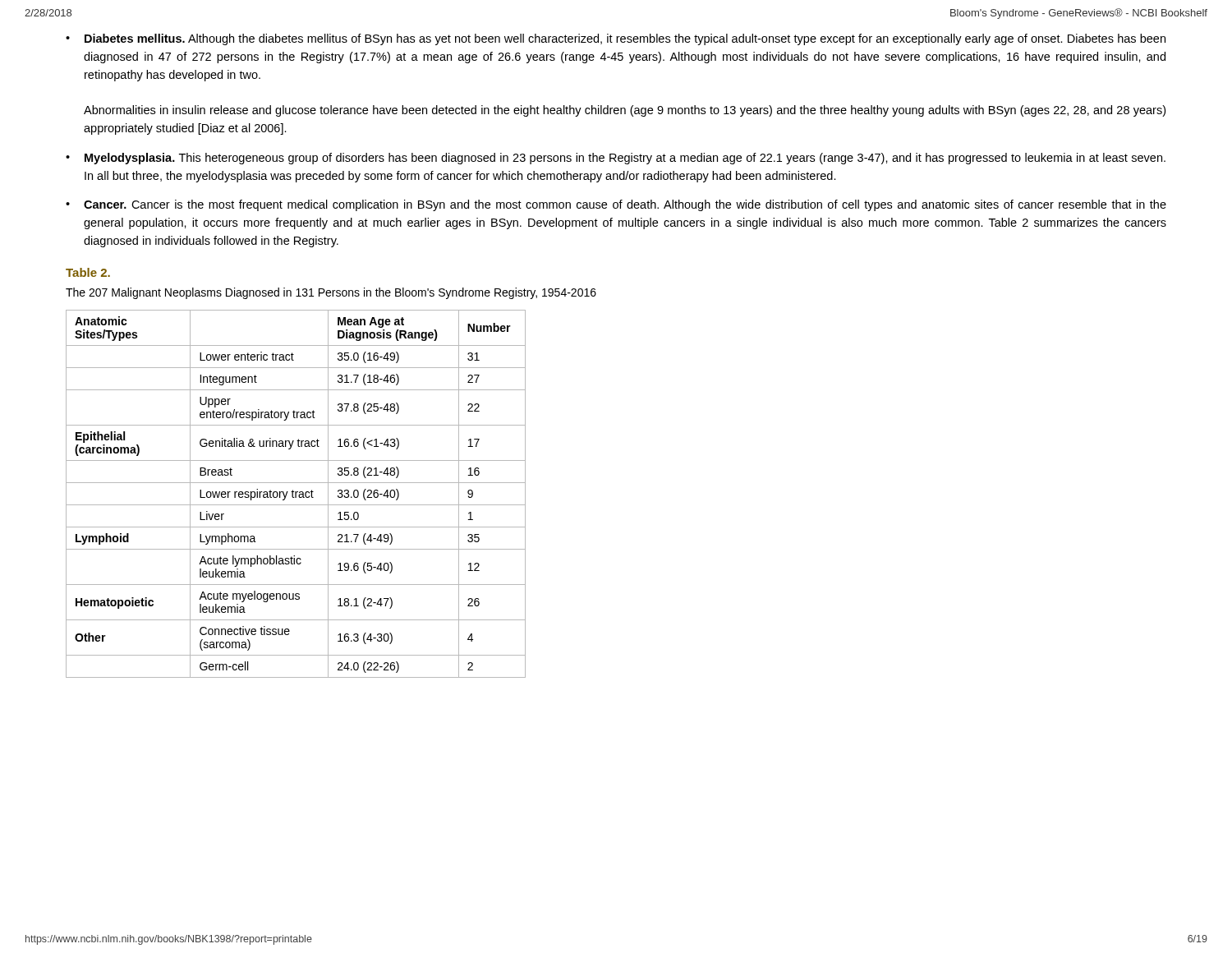Locate the block of text that opens with "Abnormalities in insulin"

point(625,119)
